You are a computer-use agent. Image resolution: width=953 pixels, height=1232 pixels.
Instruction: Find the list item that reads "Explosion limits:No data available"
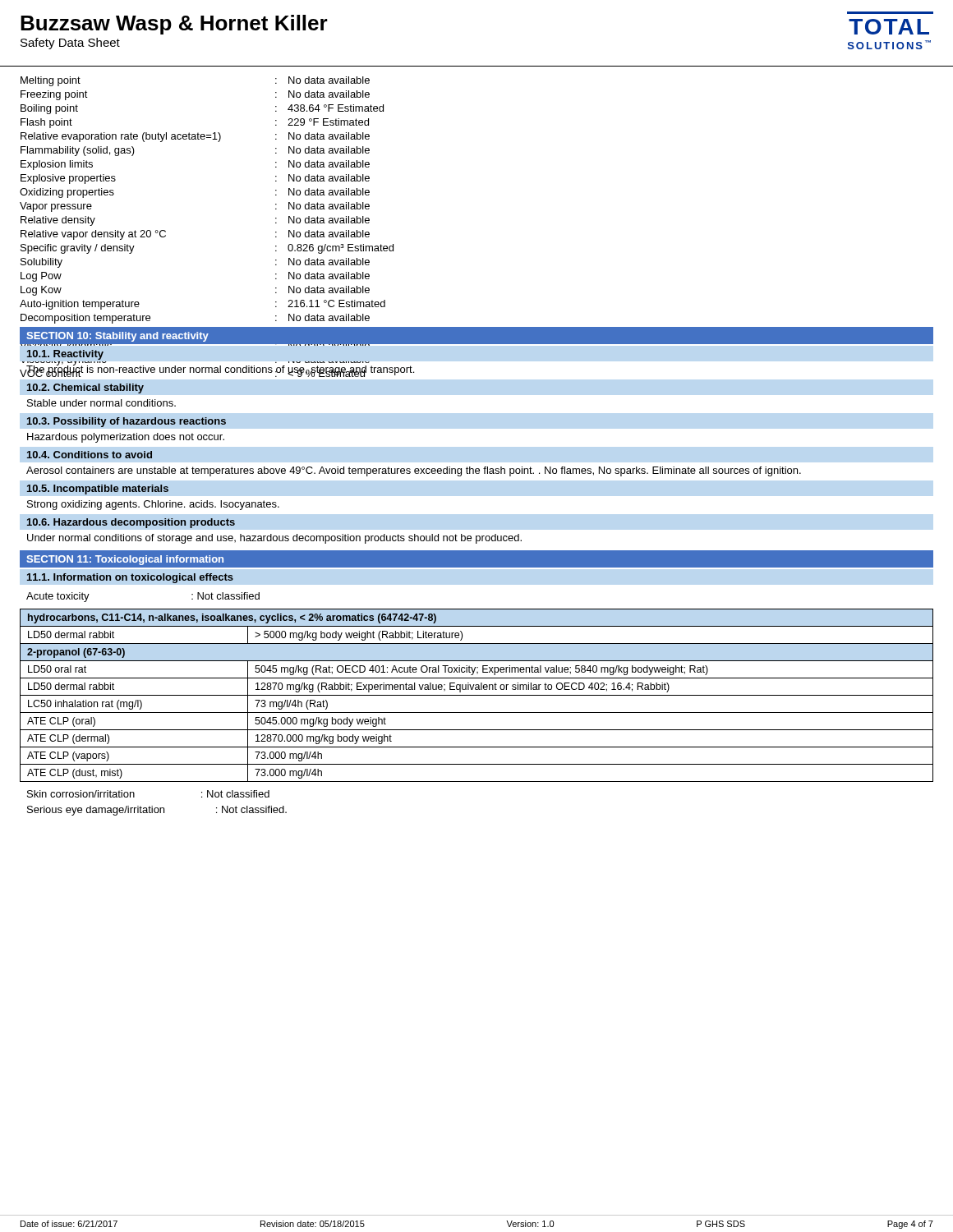coord(56,166)
